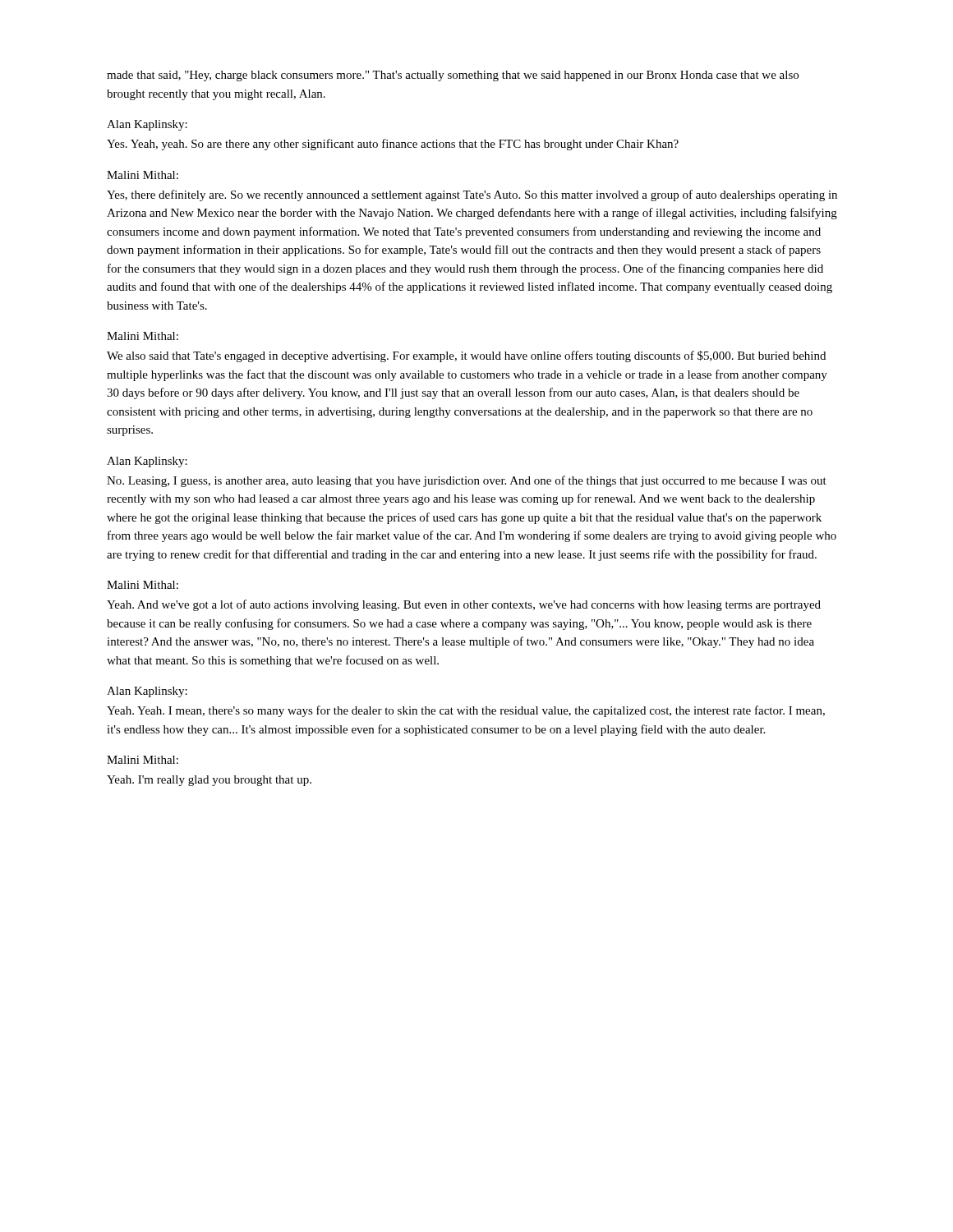The height and width of the screenshot is (1232, 953).
Task: Select the text block starting "Malini Mithal: We also said"
Action: click(472, 384)
